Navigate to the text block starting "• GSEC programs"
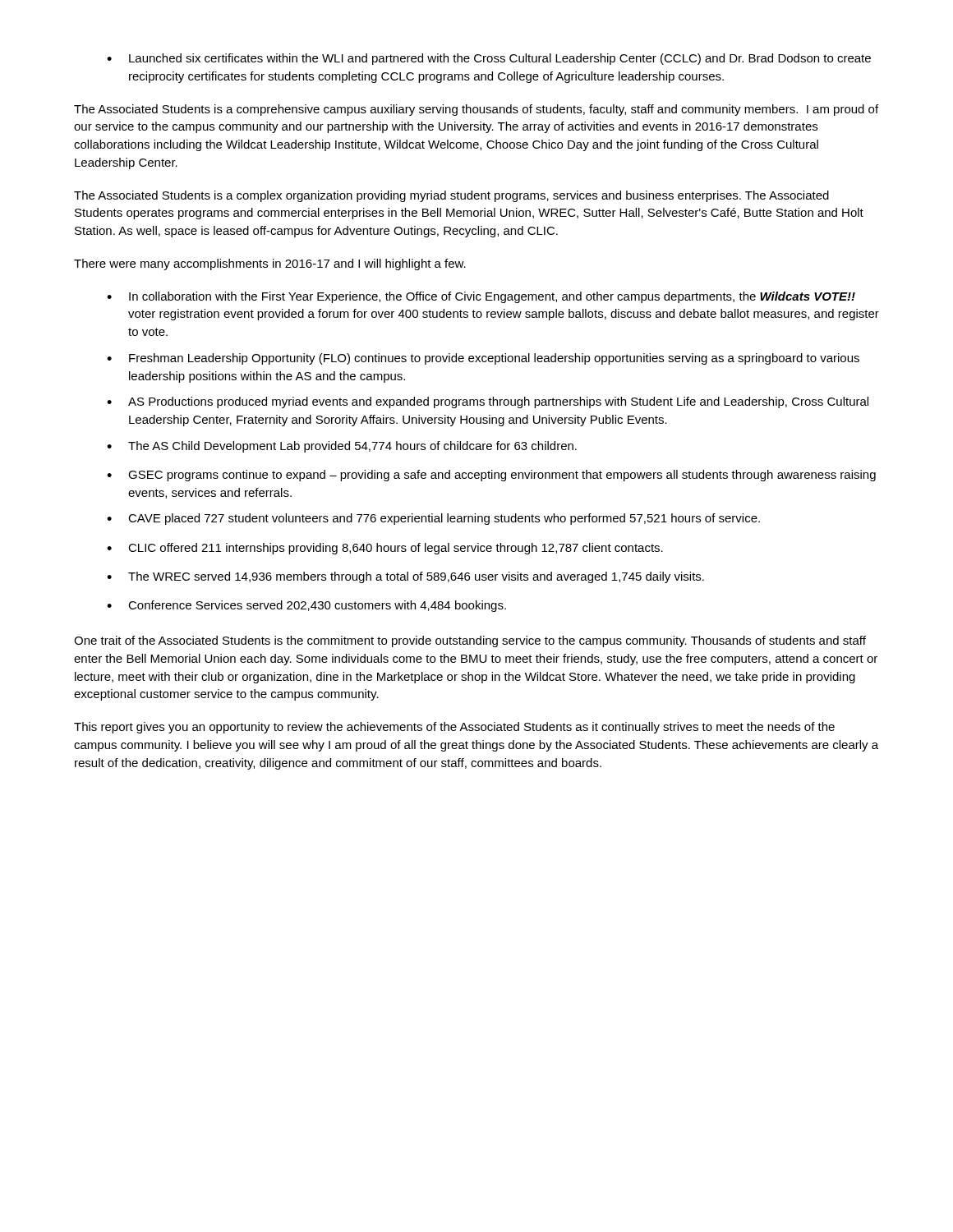The height and width of the screenshot is (1232, 953). (493, 484)
